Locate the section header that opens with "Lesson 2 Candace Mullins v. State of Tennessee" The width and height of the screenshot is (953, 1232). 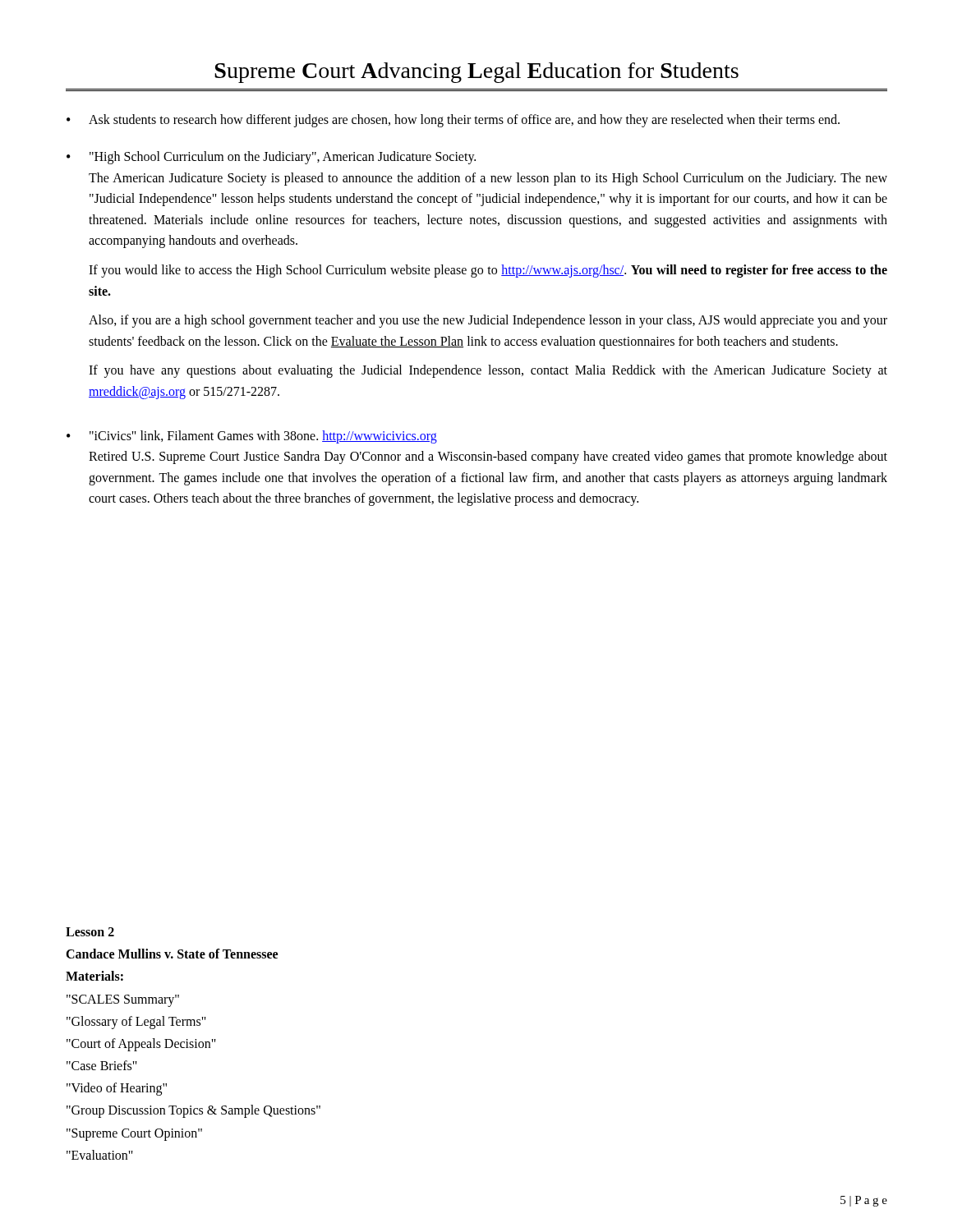(172, 954)
